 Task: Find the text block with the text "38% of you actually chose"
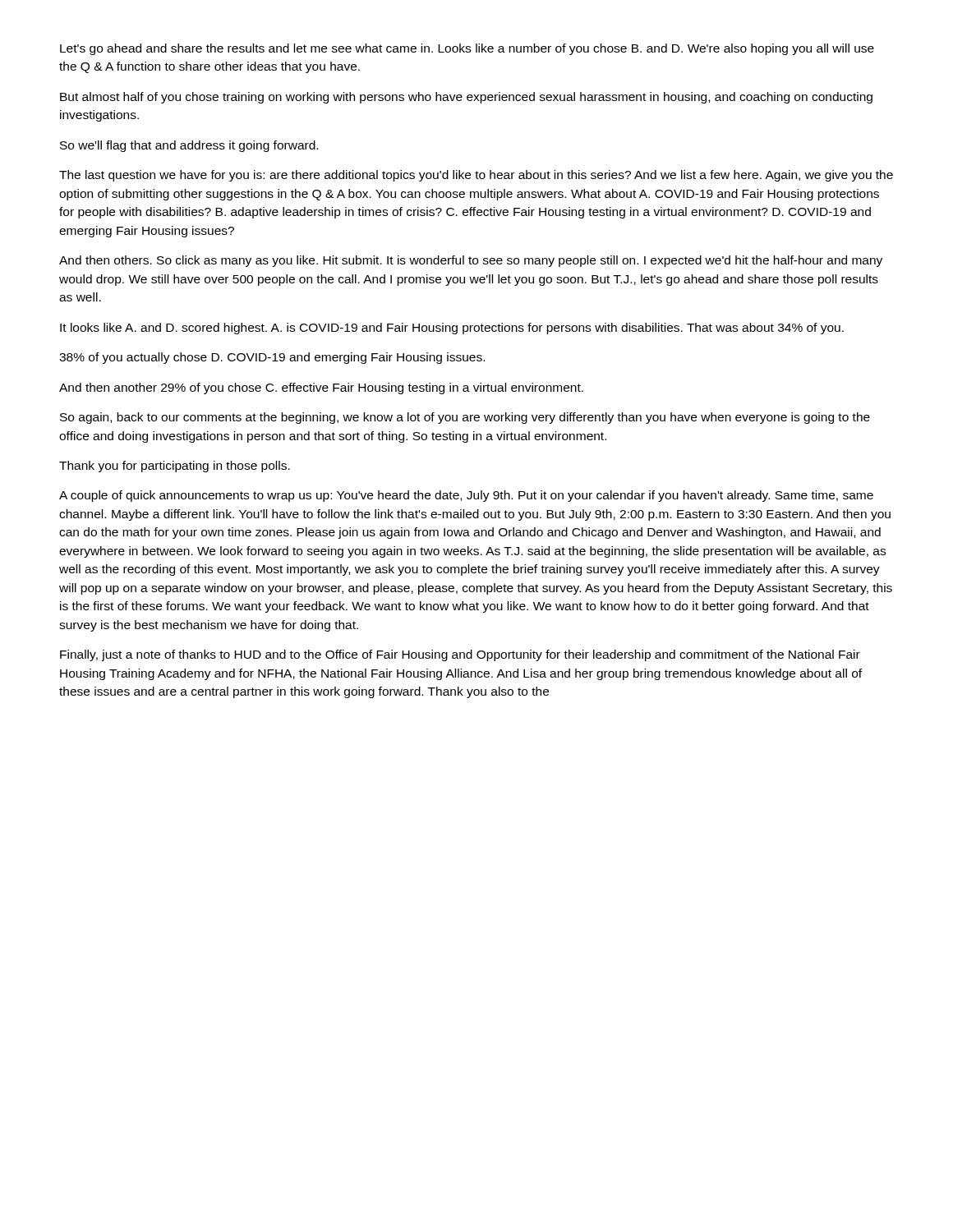click(273, 357)
